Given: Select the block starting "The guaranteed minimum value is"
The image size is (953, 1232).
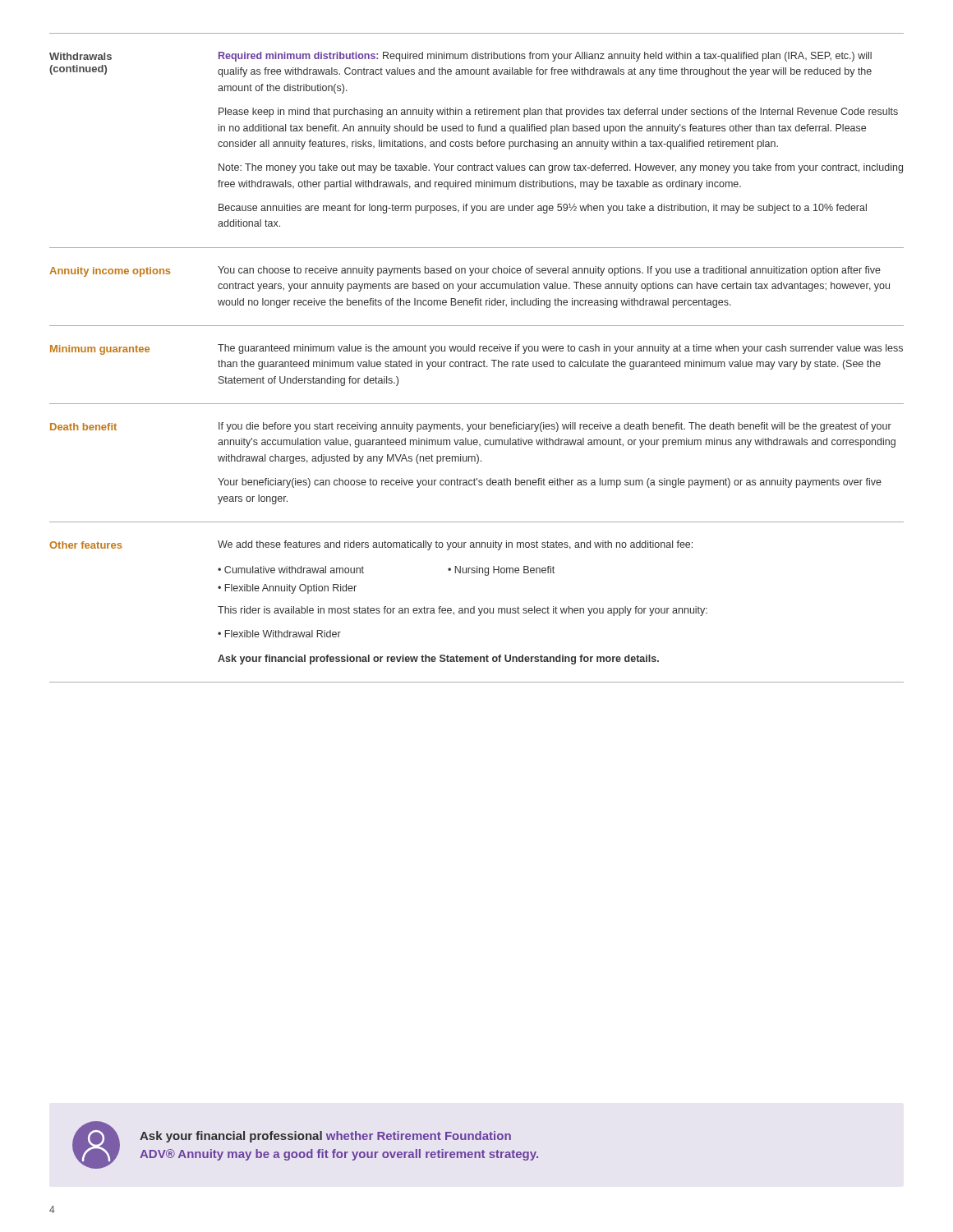Looking at the screenshot, I should coord(561,365).
